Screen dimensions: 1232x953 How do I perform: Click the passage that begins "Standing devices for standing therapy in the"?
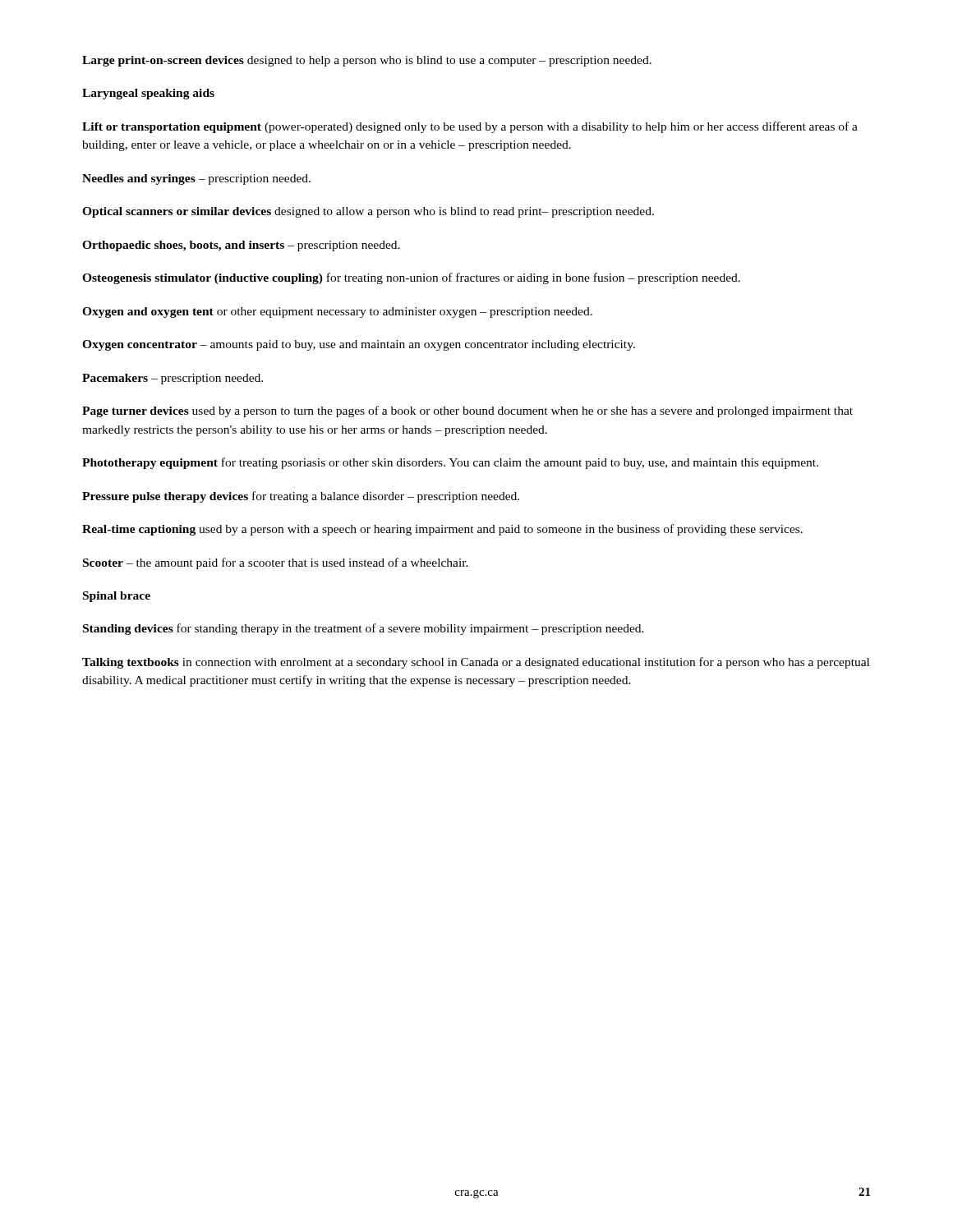point(363,628)
